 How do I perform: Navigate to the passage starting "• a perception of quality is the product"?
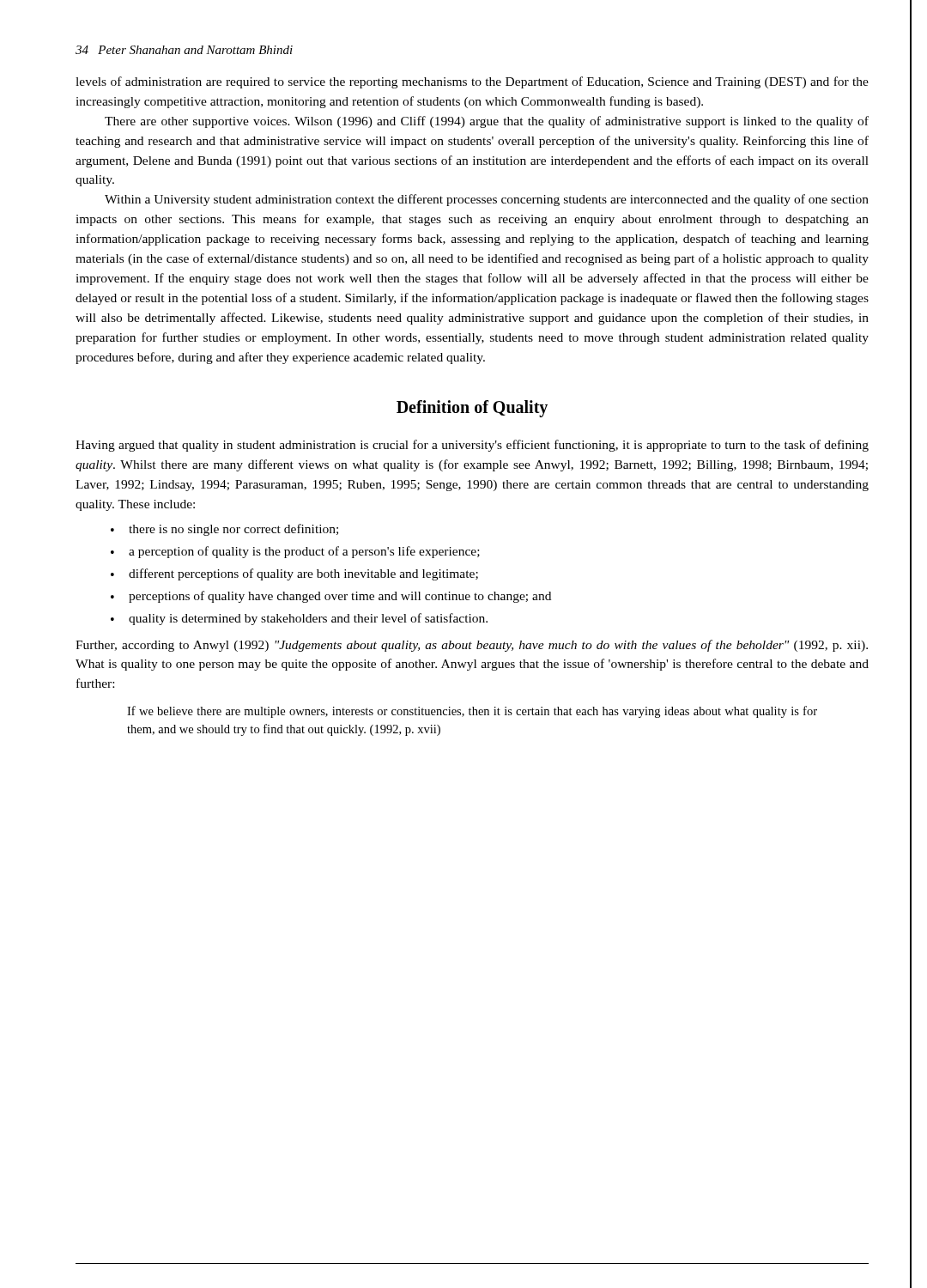coord(489,552)
